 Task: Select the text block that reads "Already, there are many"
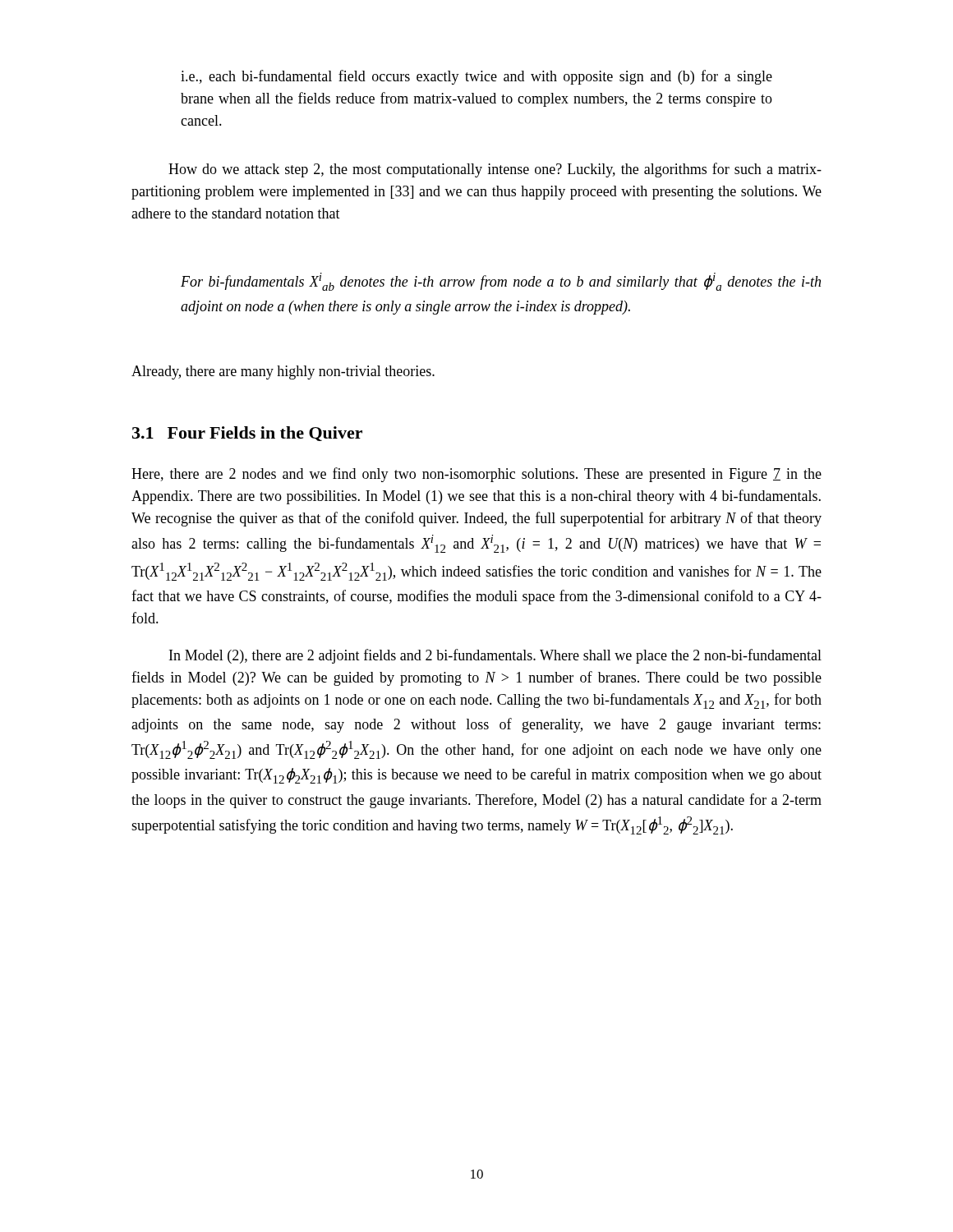tap(283, 372)
